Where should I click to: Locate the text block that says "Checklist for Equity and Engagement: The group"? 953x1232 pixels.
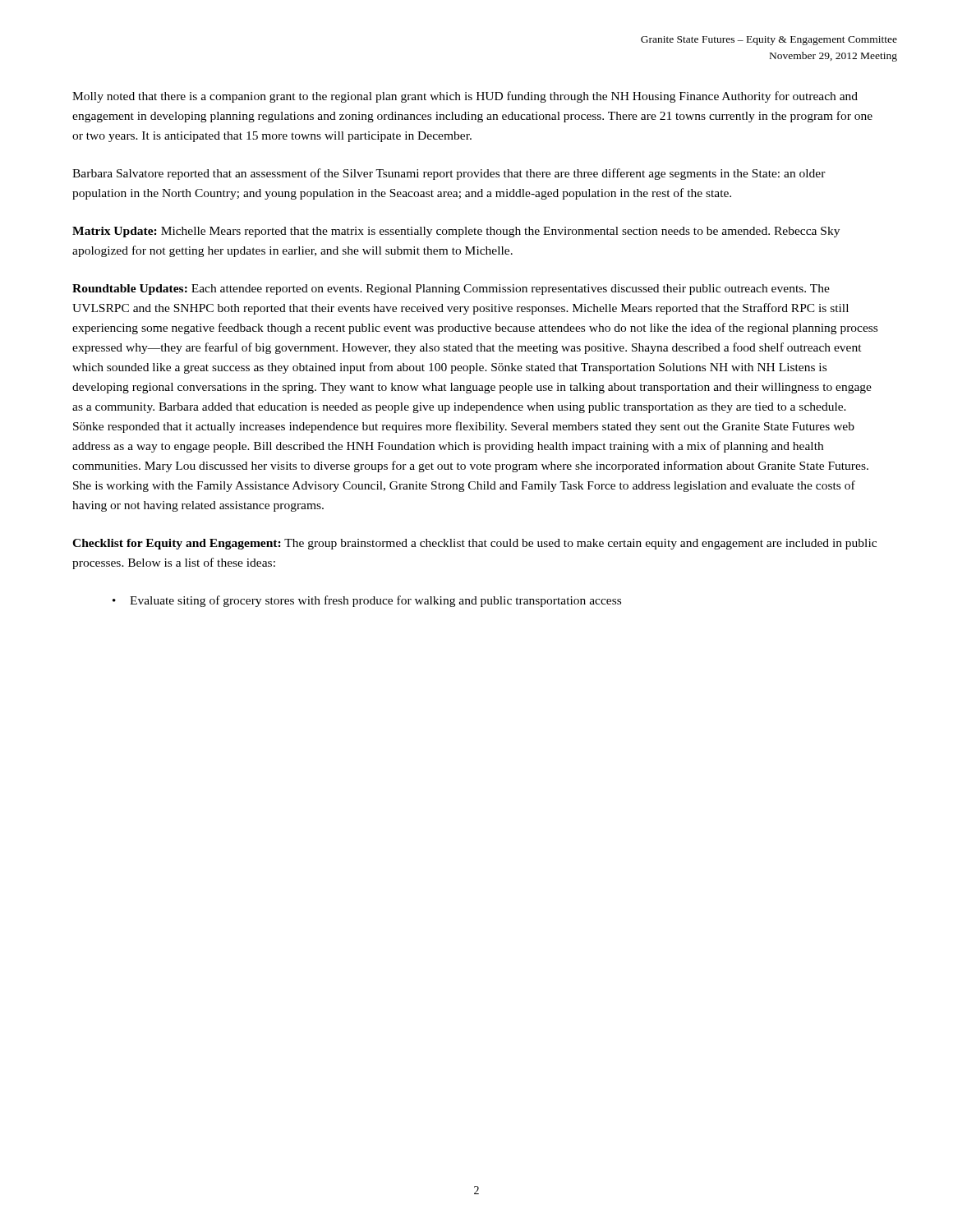475,553
